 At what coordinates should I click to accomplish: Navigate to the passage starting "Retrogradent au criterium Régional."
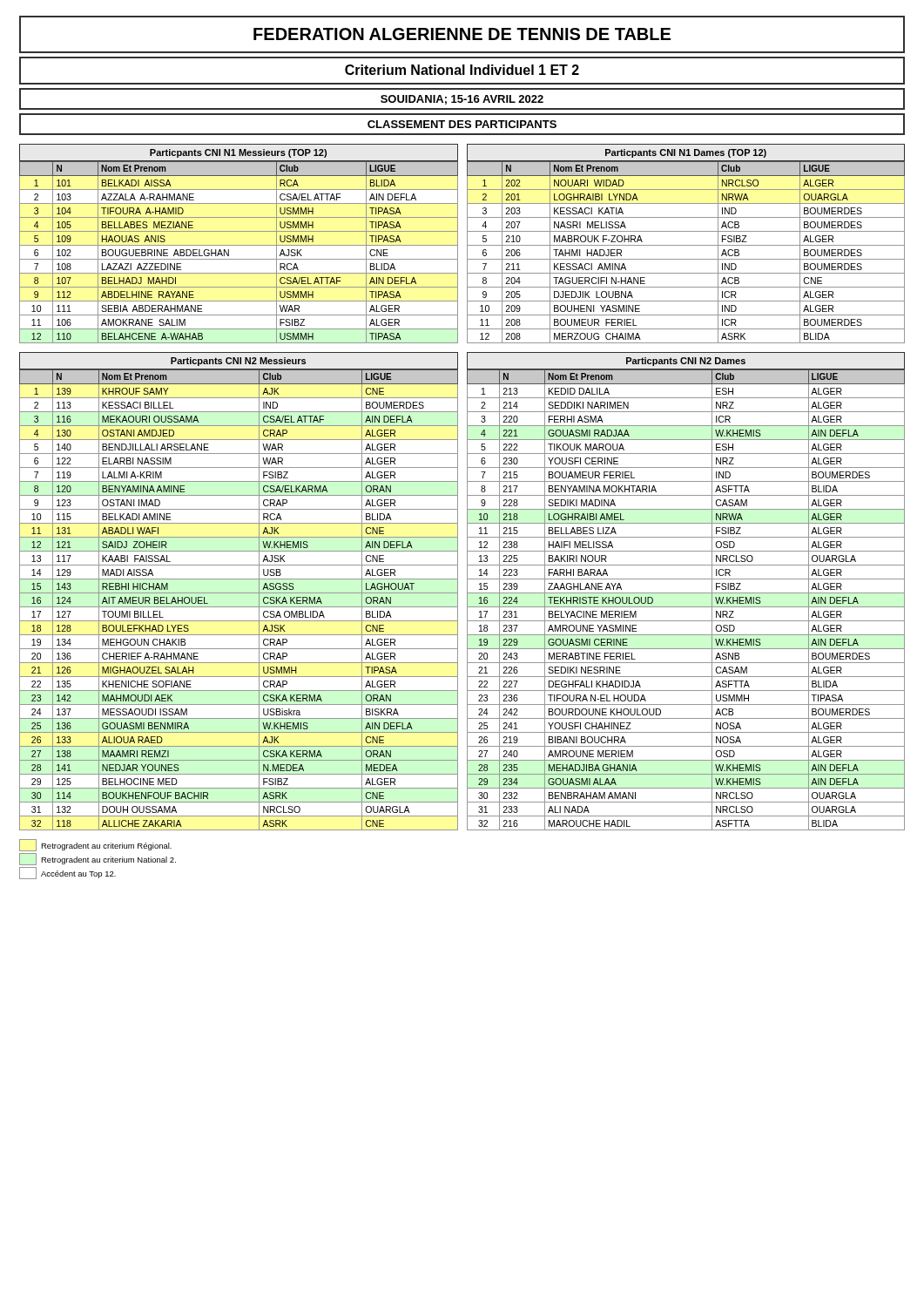[96, 845]
